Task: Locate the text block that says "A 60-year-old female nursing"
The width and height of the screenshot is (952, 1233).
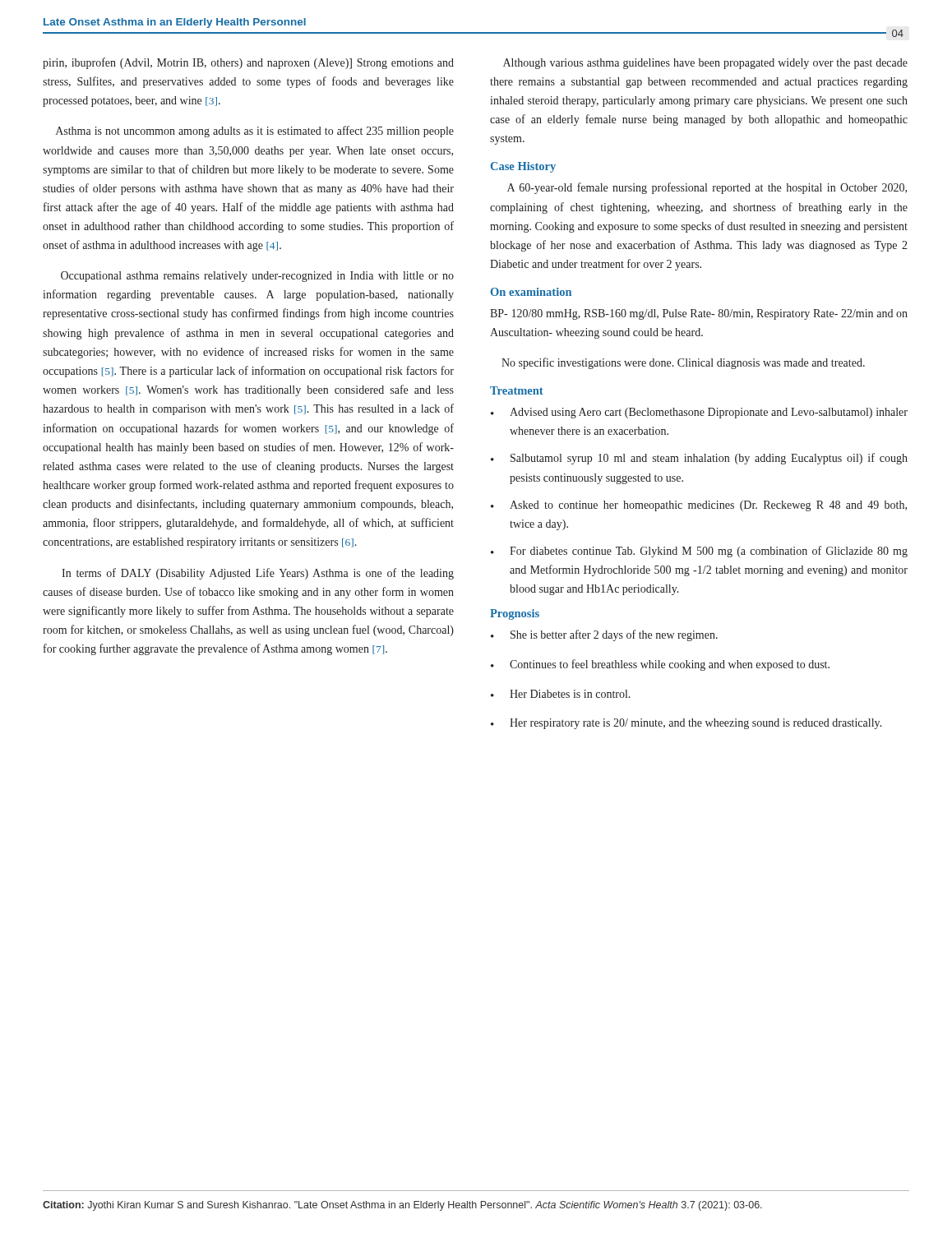Action: coord(699,226)
